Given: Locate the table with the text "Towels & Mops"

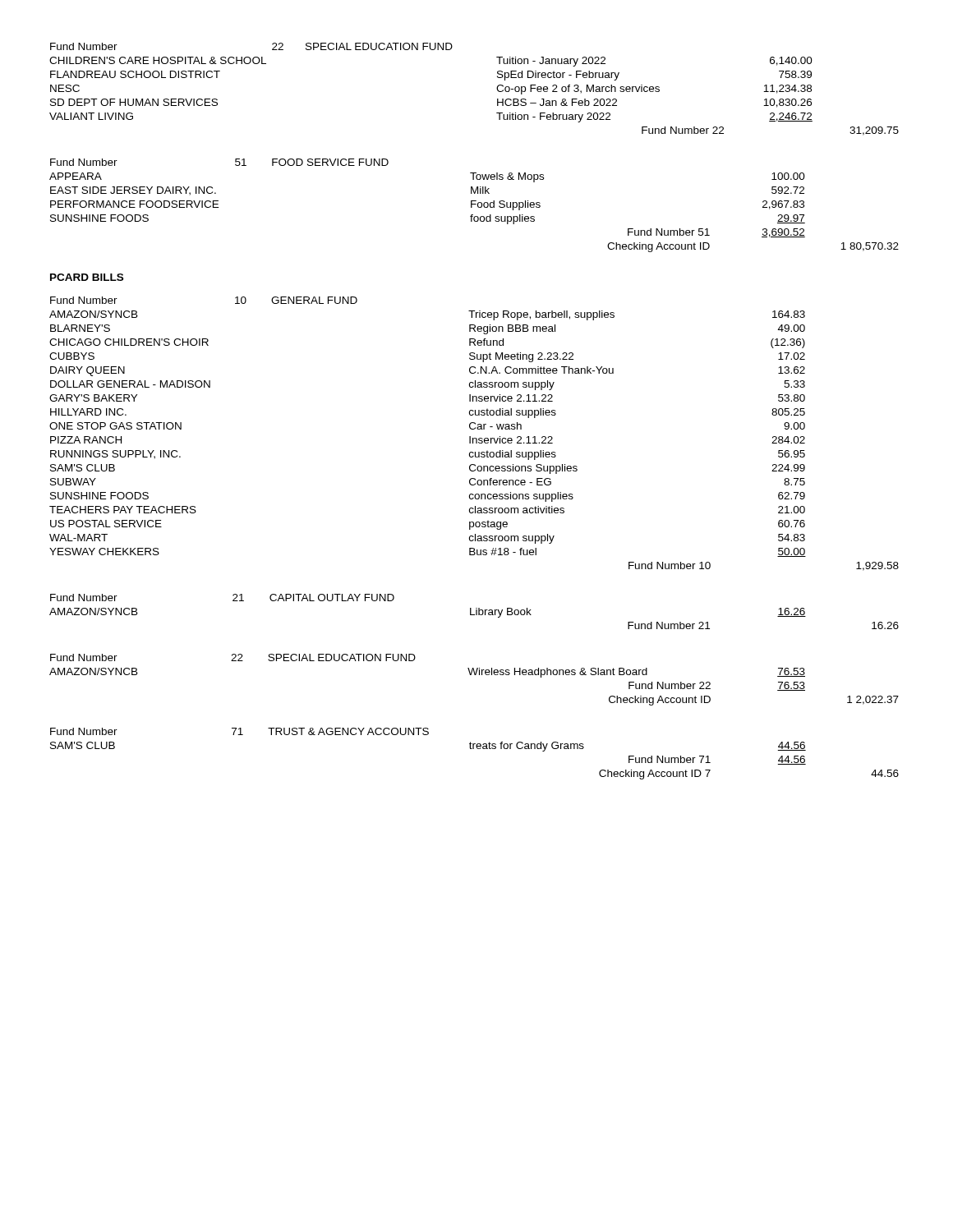Looking at the screenshot, I should tap(476, 204).
